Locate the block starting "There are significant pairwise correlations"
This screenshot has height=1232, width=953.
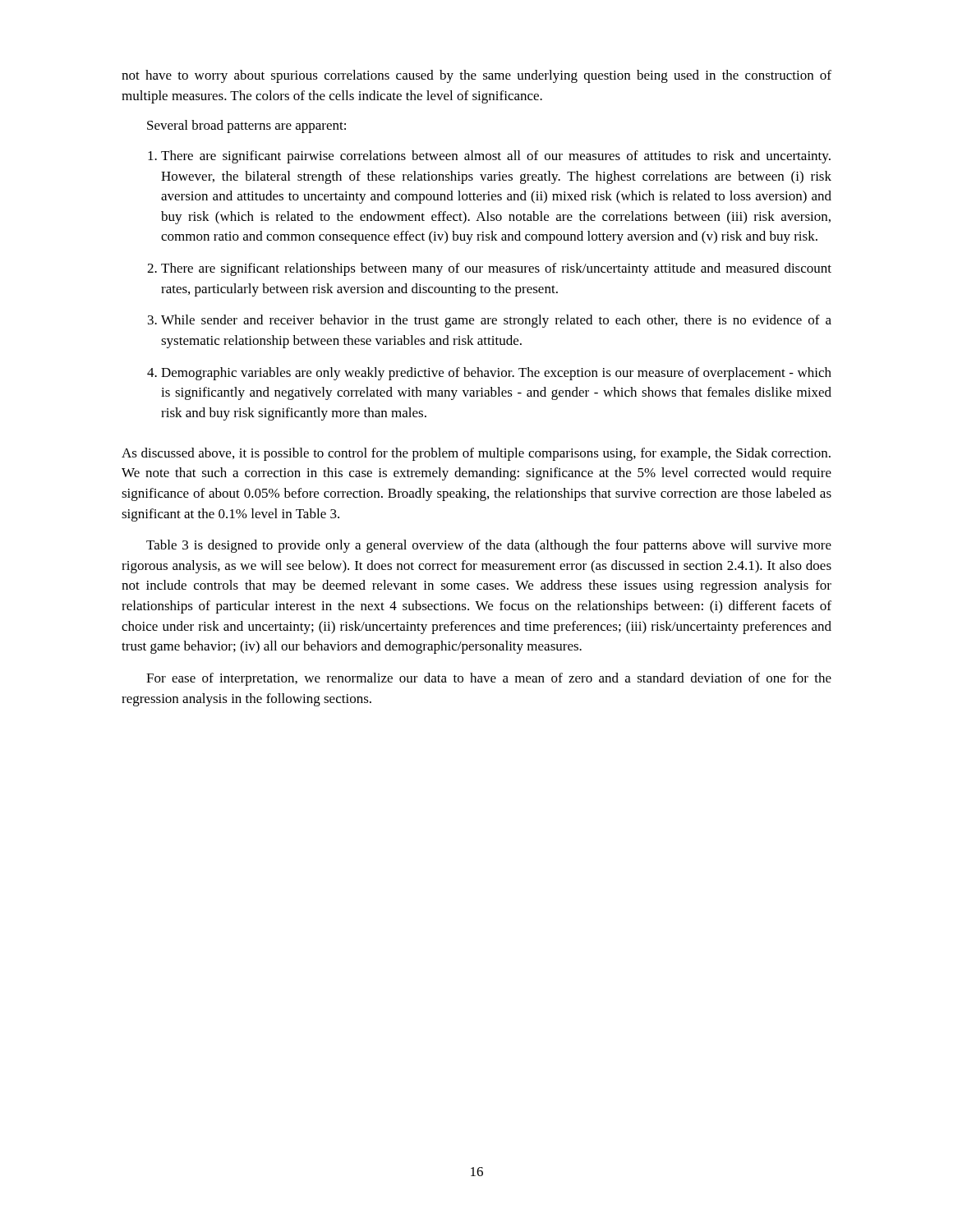pos(476,197)
